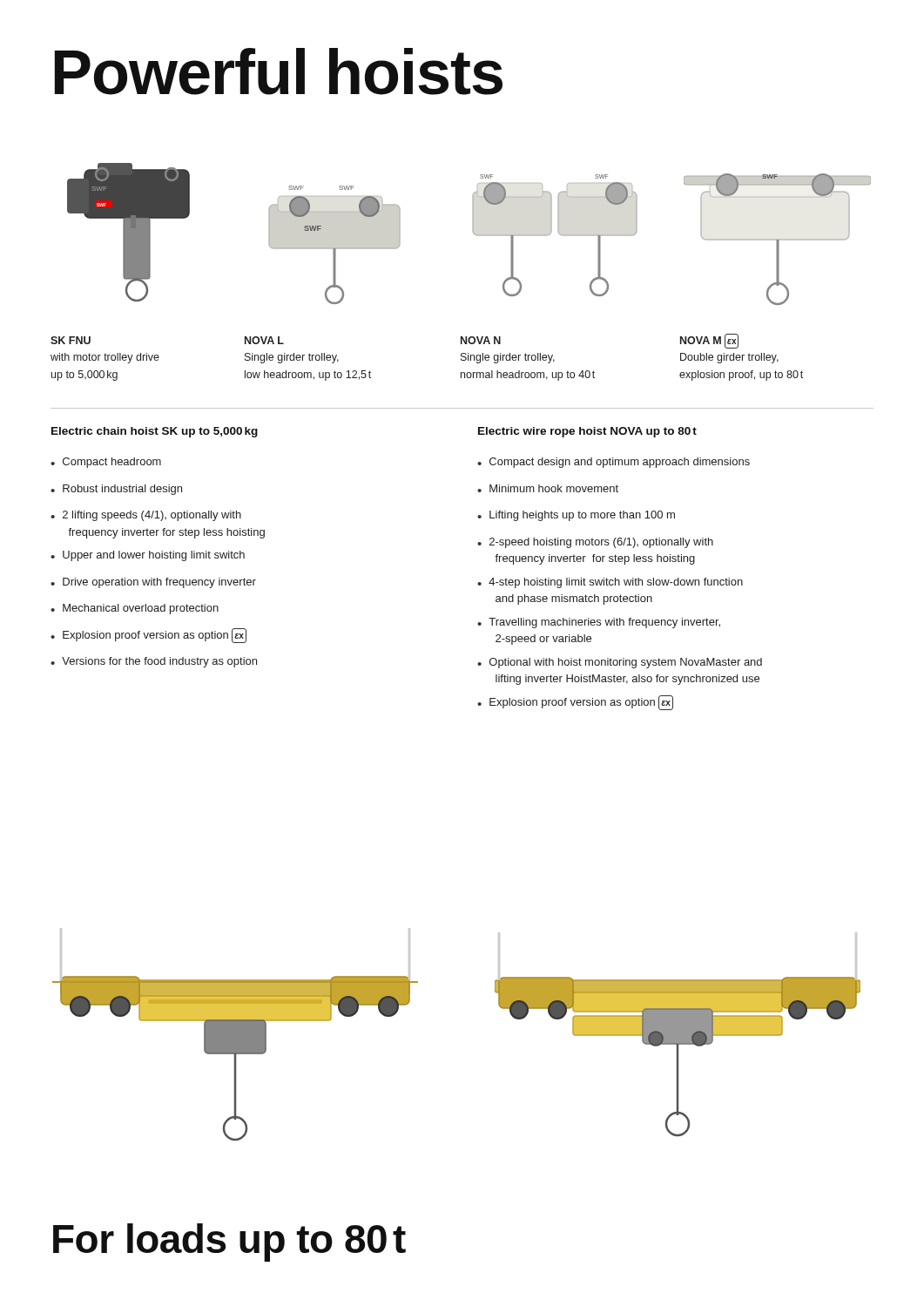The width and height of the screenshot is (924, 1307).
Task: Point to "• Robust industrial design"
Action: pos(117,490)
